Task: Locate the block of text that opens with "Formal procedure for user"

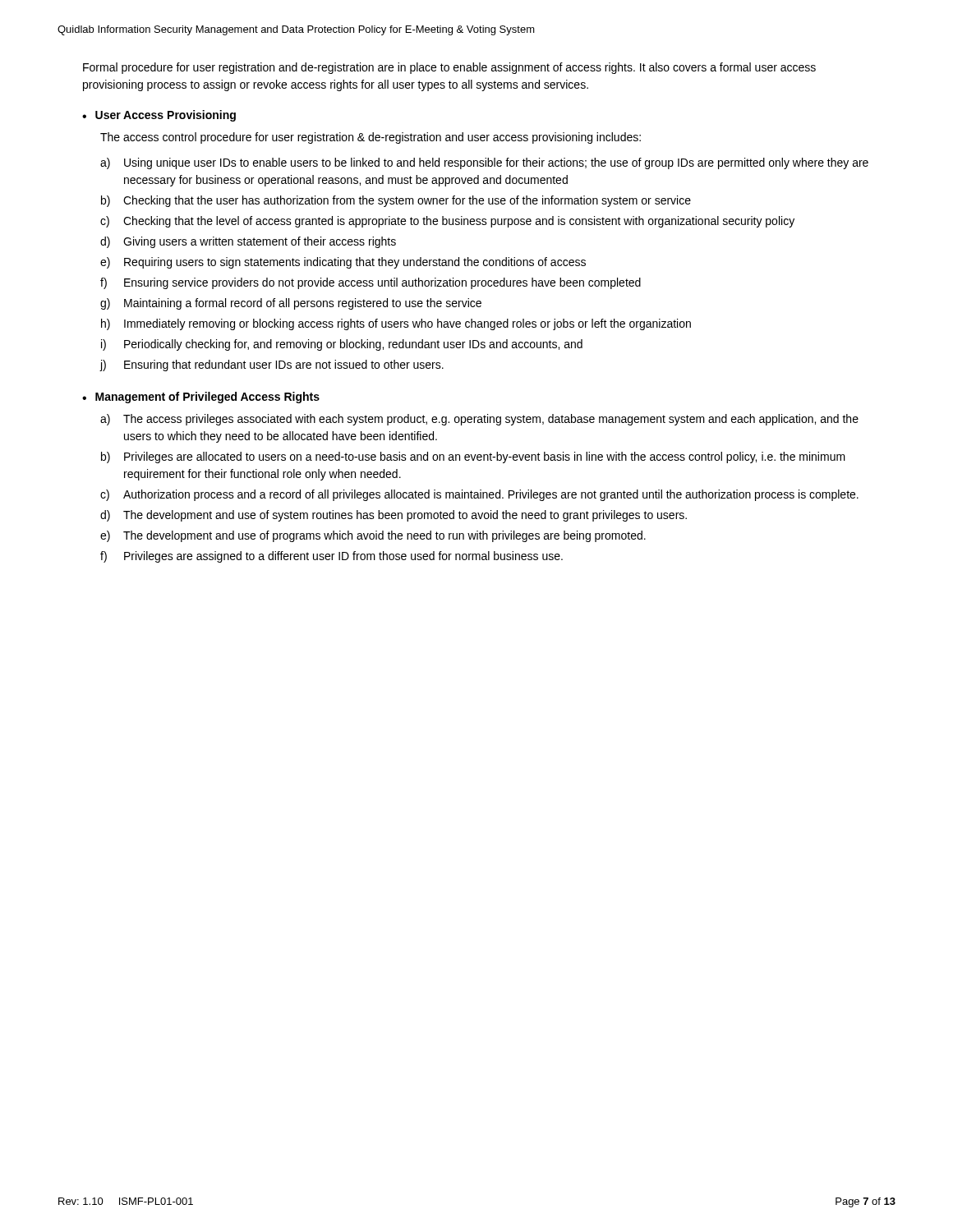Action: click(x=449, y=76)
